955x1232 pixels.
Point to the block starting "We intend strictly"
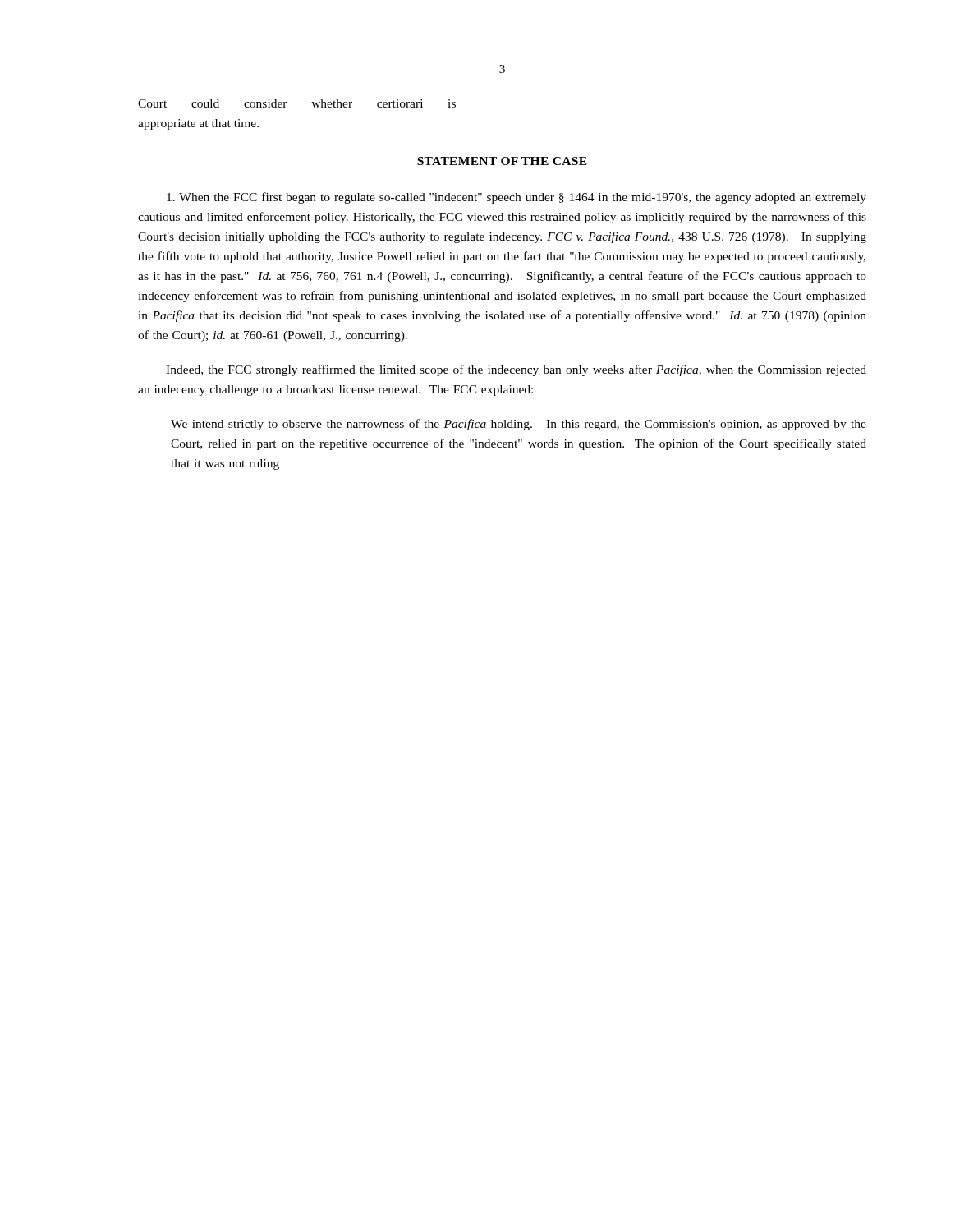(x=519, y=443)
